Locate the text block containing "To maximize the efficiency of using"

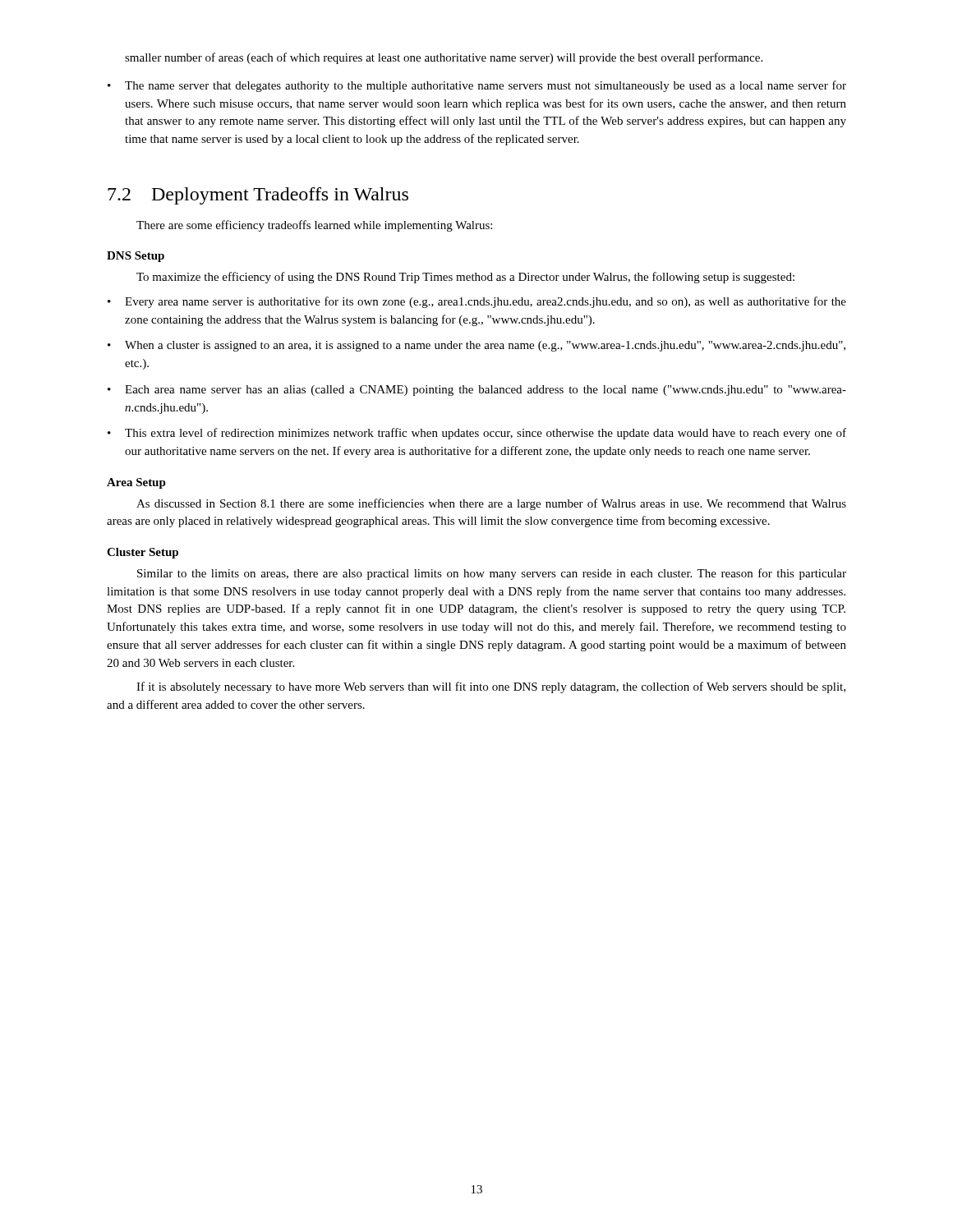point(466,277)
